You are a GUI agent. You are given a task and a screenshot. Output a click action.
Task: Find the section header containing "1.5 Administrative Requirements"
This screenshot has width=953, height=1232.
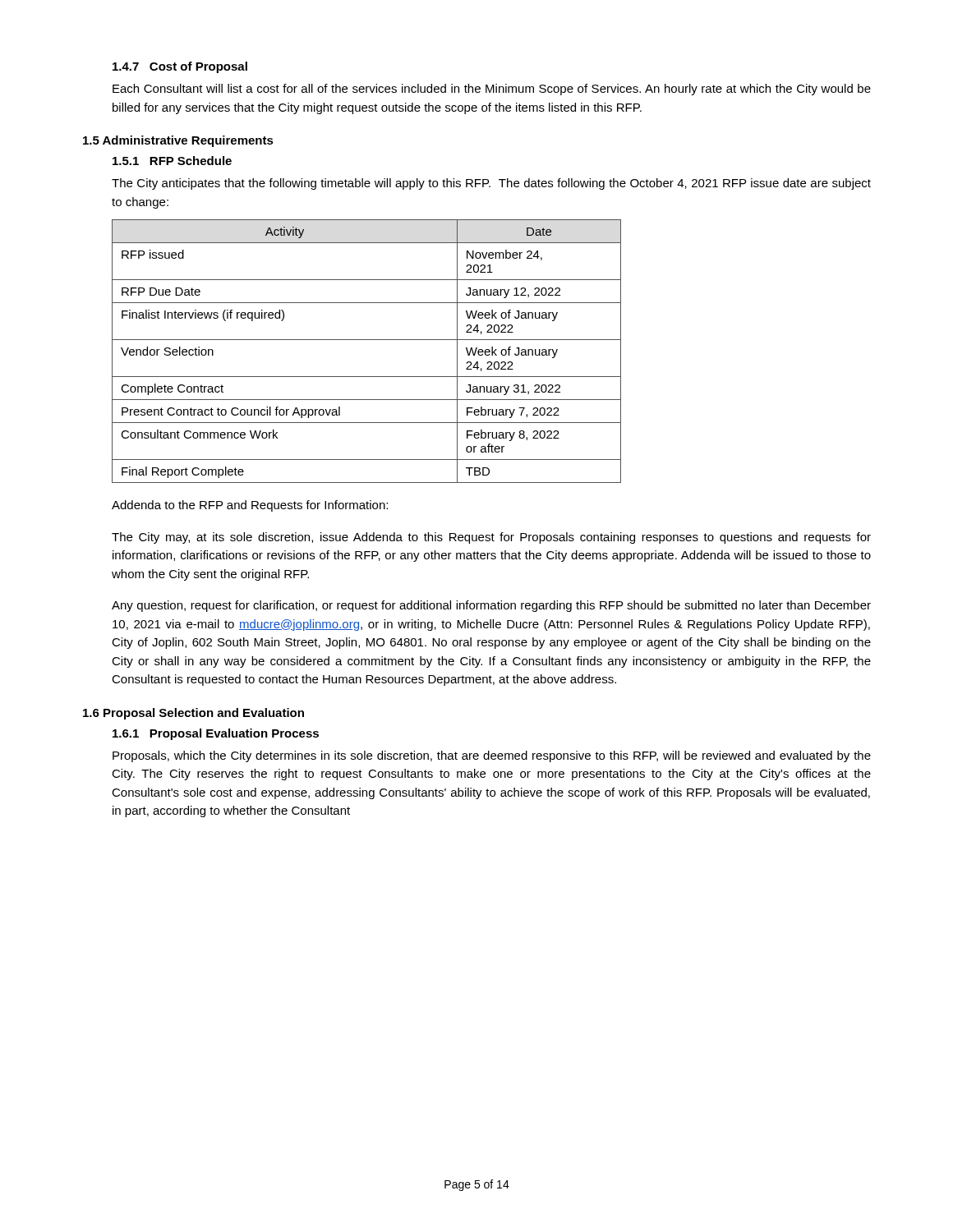[178, 140]
